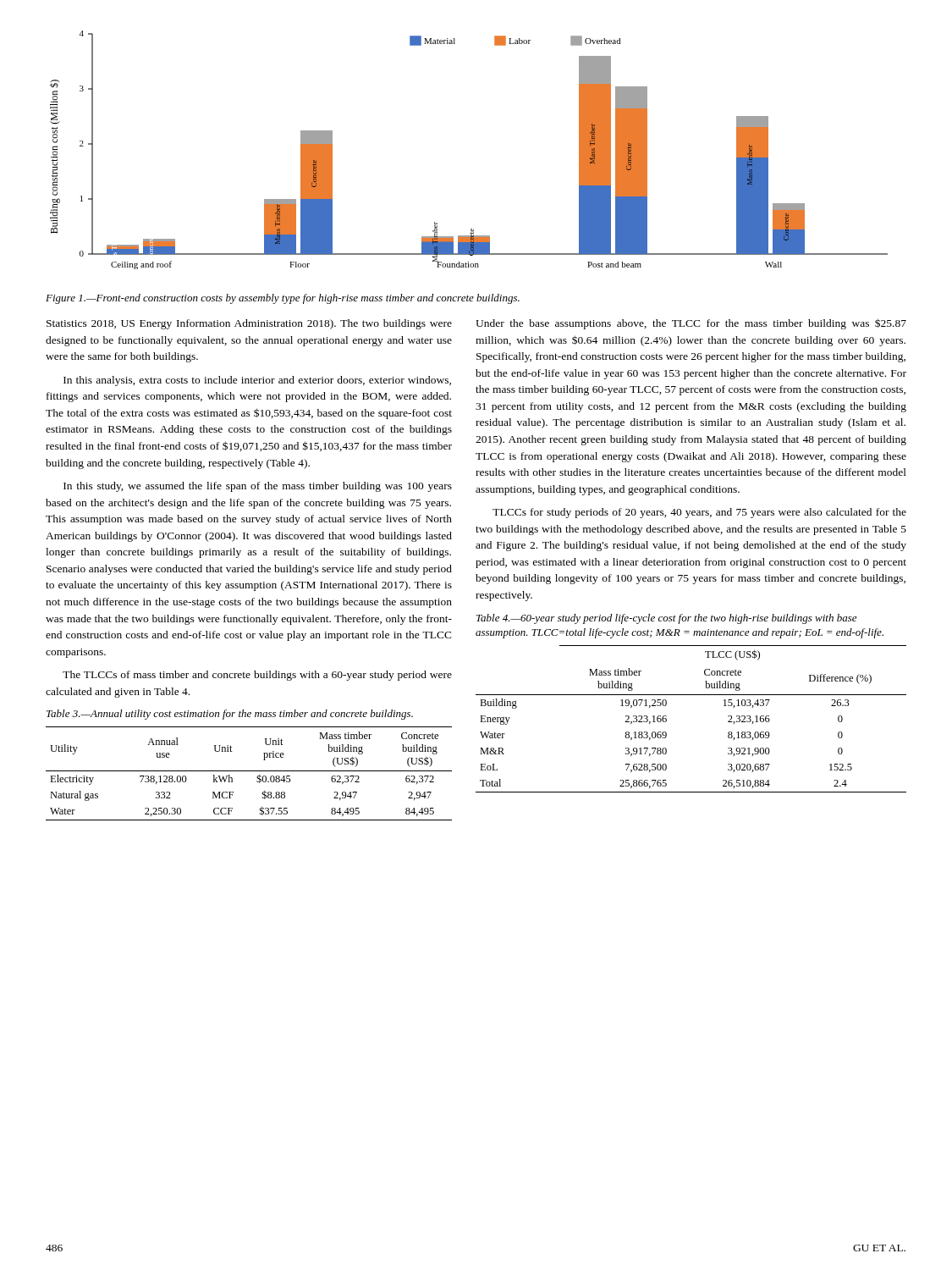Image resolution: width=952 pixels, height=1270 pixels.
Task: Select the text block containing "Statistics 2018, US Energy Information Administration 2018)."
Action: pyautogui.click(x=249, y=507)
